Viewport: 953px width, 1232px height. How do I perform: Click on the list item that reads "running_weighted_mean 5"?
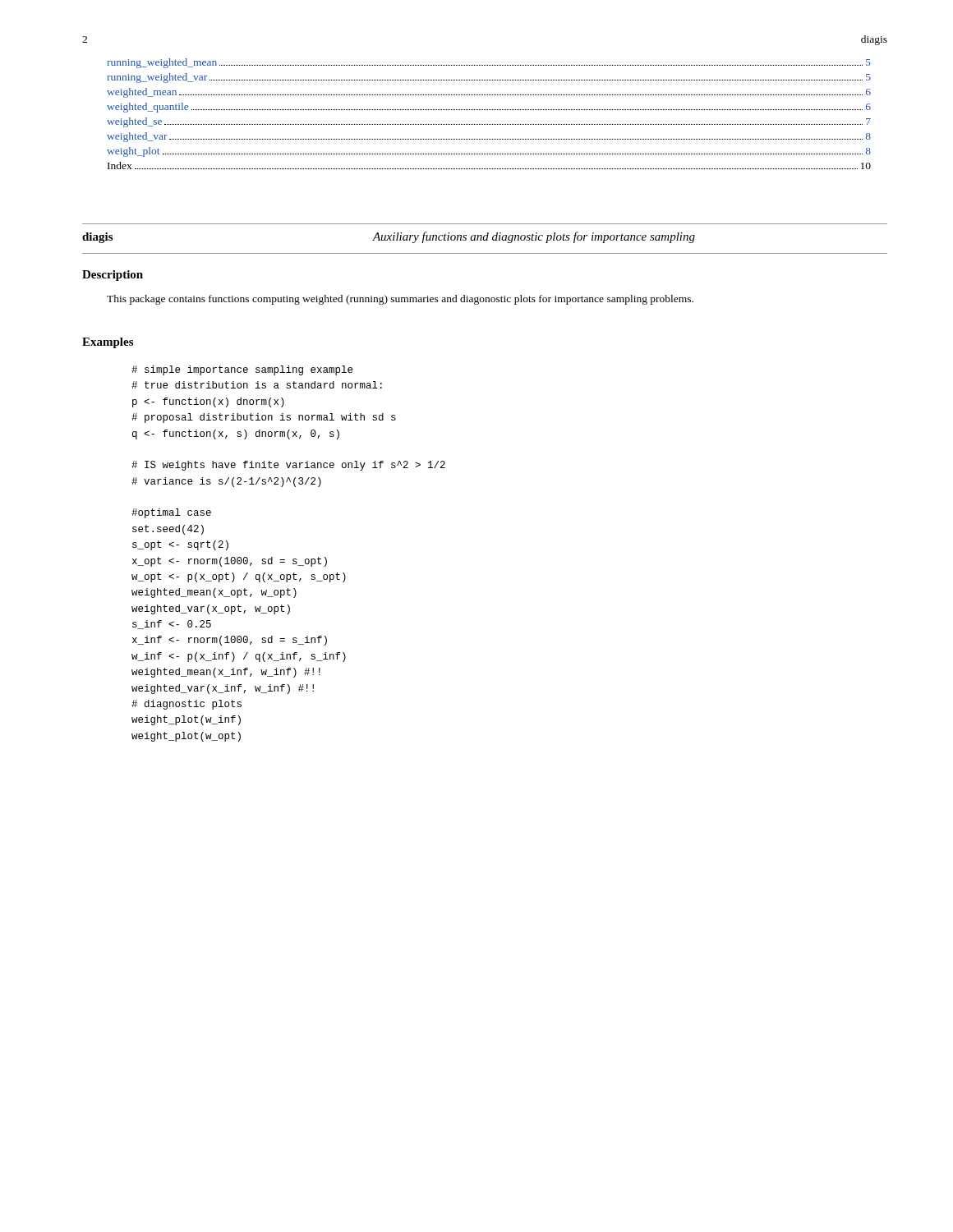click(489, 62)
